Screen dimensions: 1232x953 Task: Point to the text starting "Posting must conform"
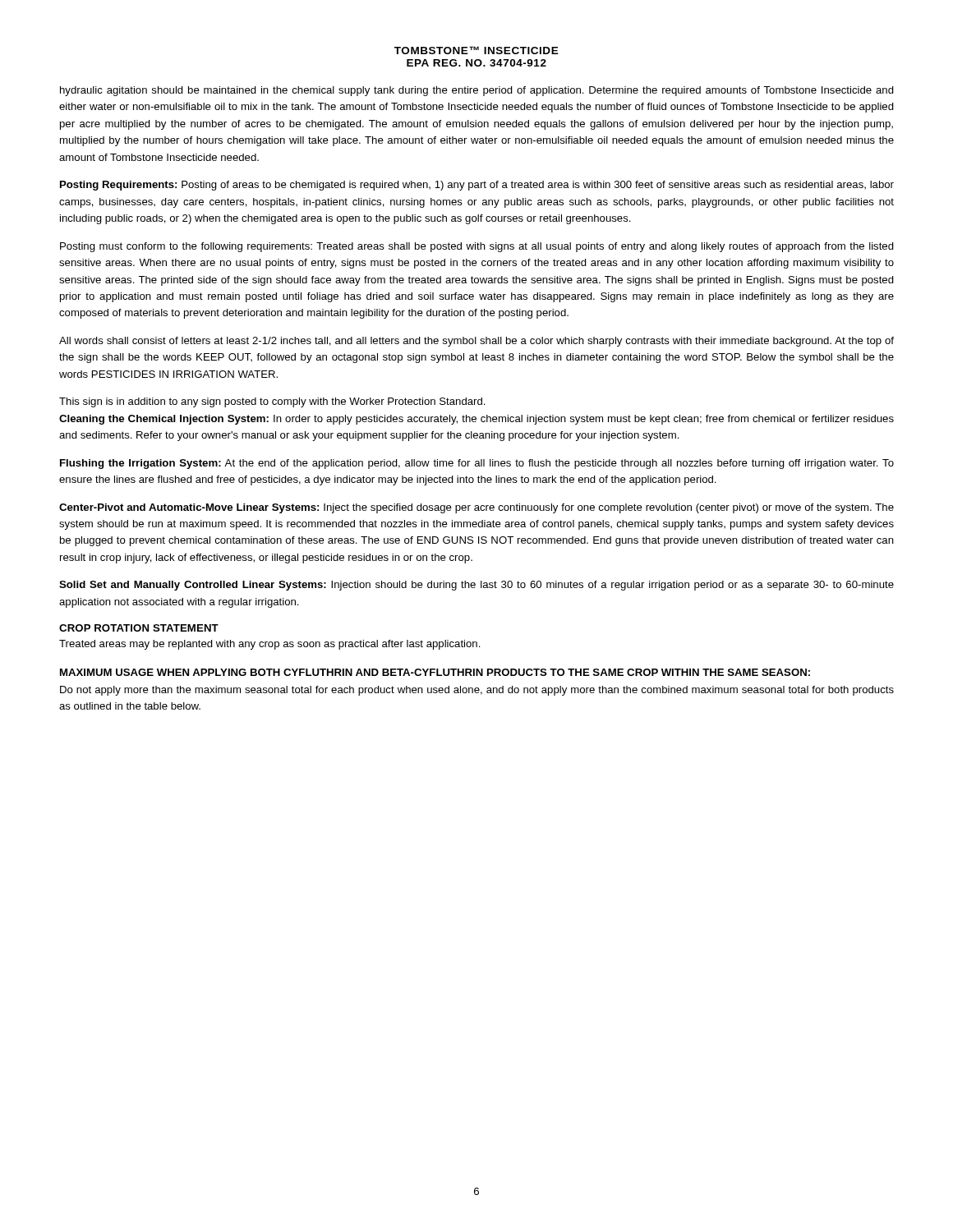coord(476,279)
